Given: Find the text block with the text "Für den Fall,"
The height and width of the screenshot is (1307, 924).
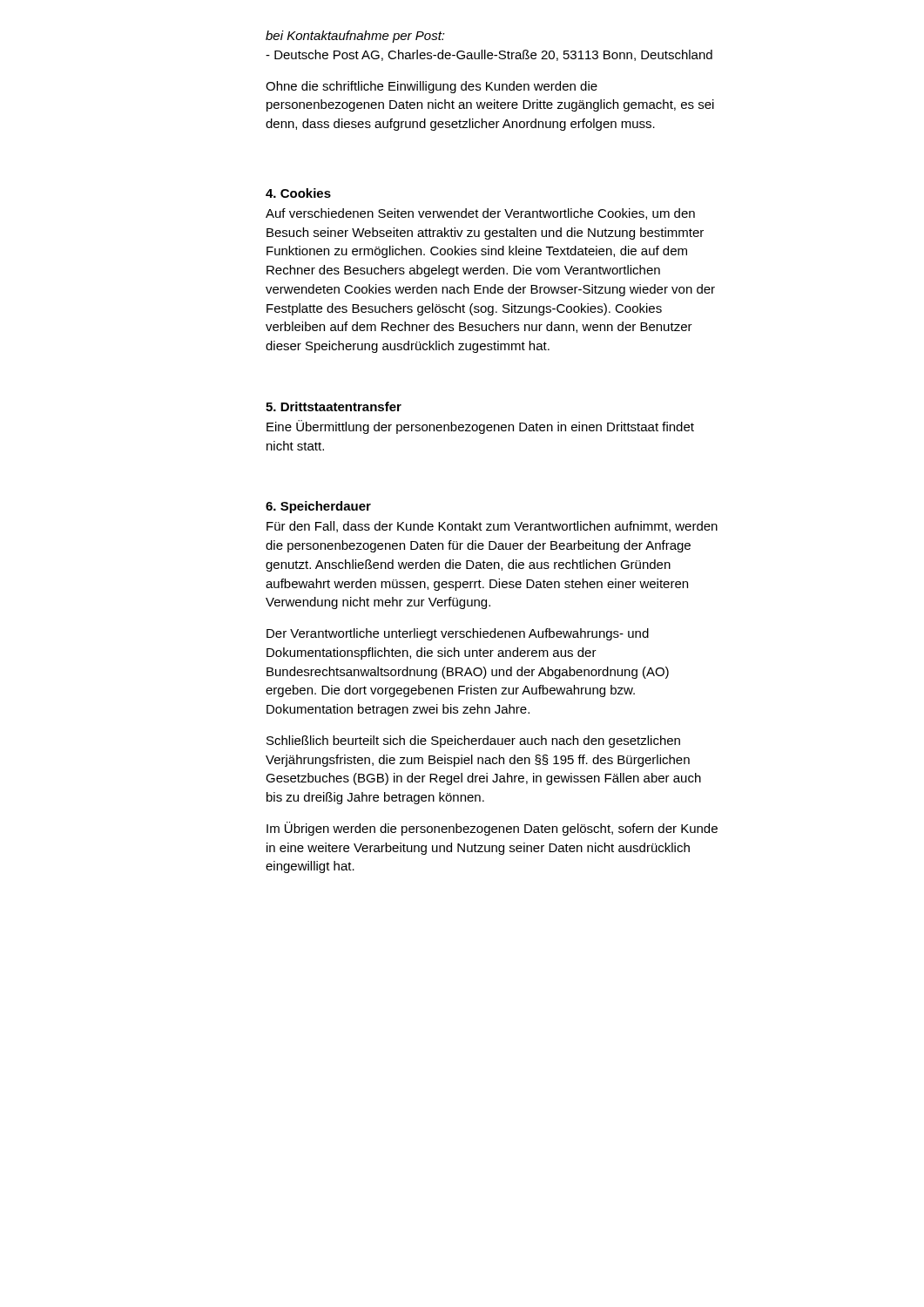Looking at the screenshot, I should coord(492,564).
